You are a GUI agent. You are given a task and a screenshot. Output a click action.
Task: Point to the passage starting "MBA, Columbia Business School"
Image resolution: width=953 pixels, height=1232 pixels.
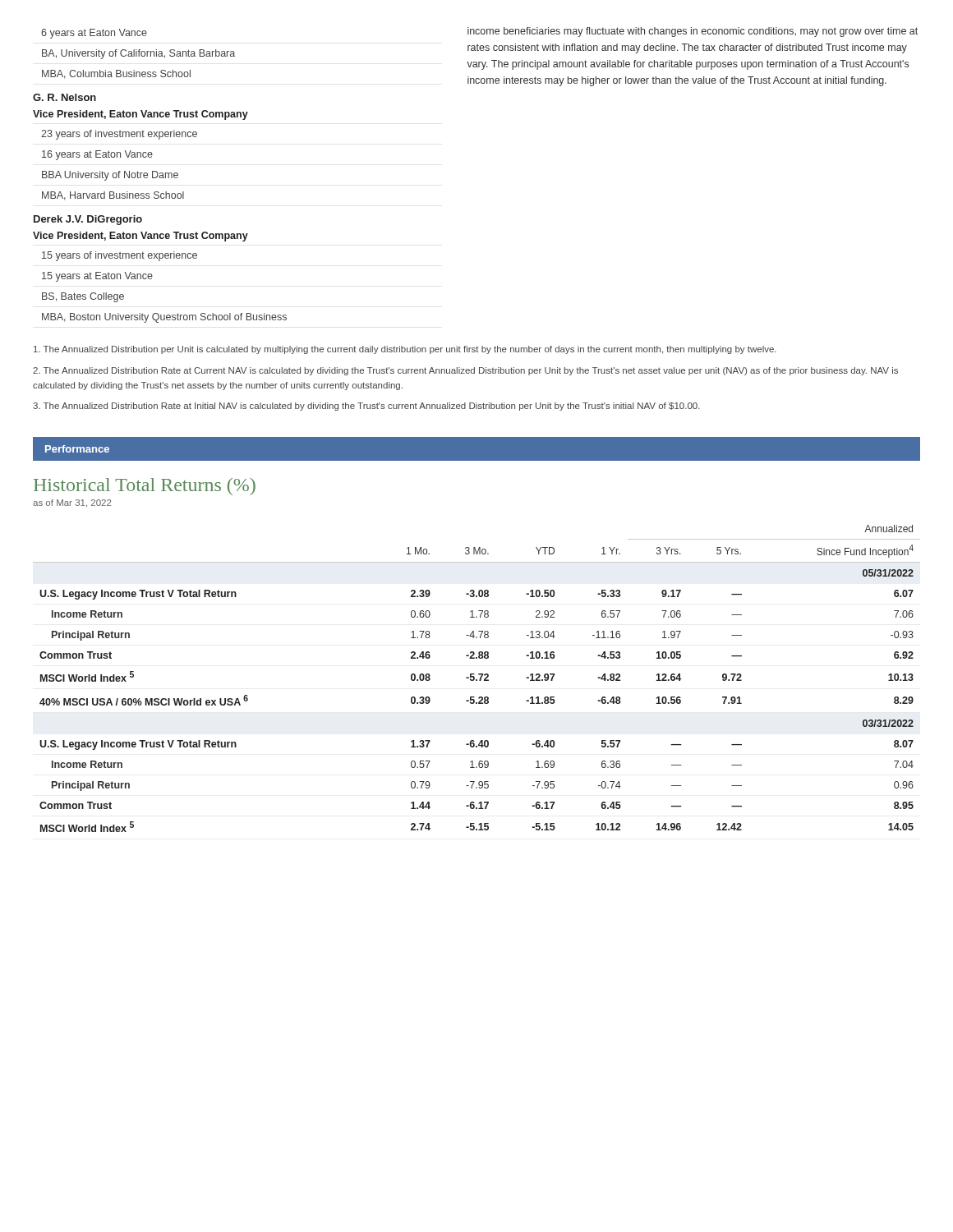coord(116,74)
